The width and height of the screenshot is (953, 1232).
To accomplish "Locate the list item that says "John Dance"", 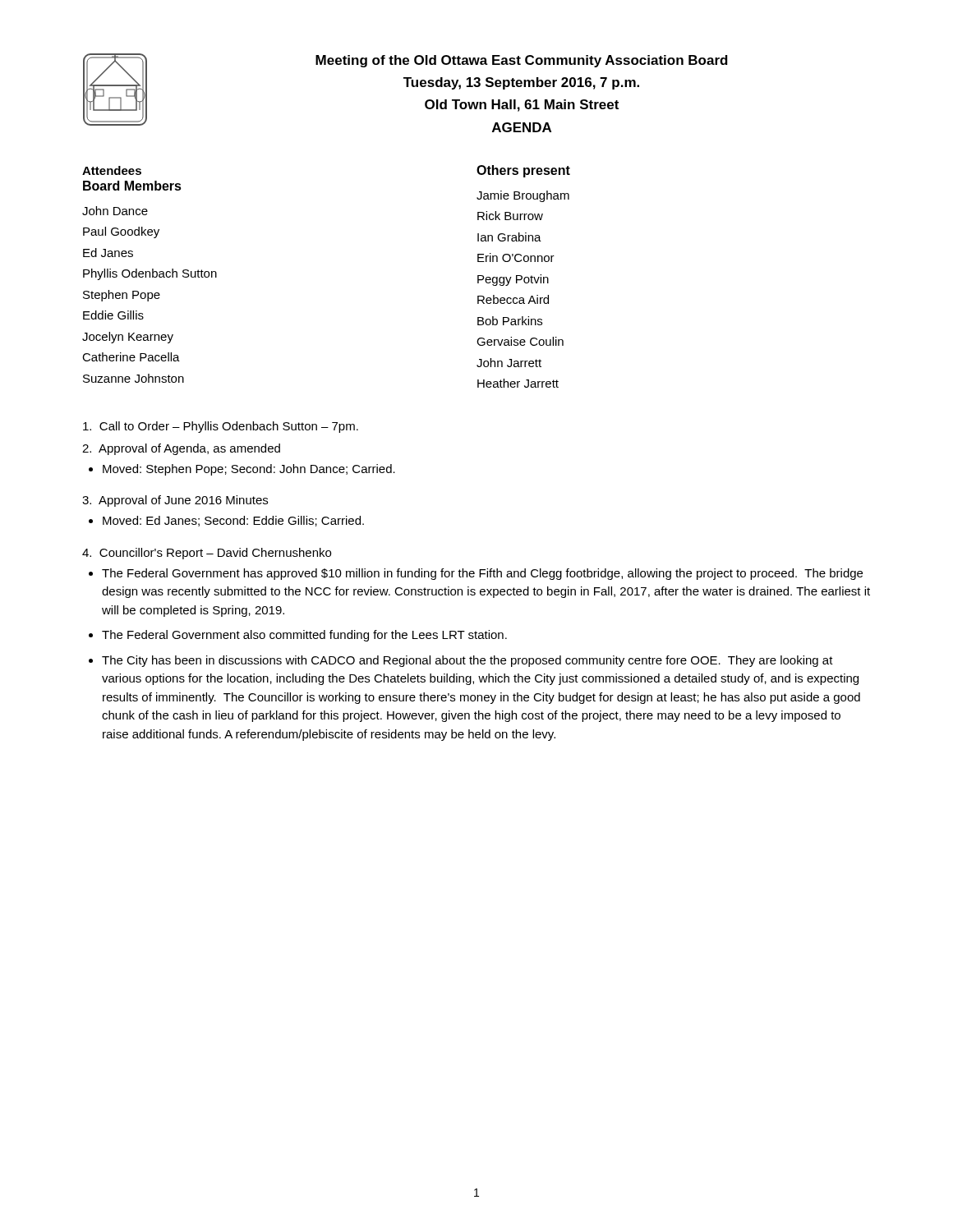I will pyautogui.click(x=115, y=210).
